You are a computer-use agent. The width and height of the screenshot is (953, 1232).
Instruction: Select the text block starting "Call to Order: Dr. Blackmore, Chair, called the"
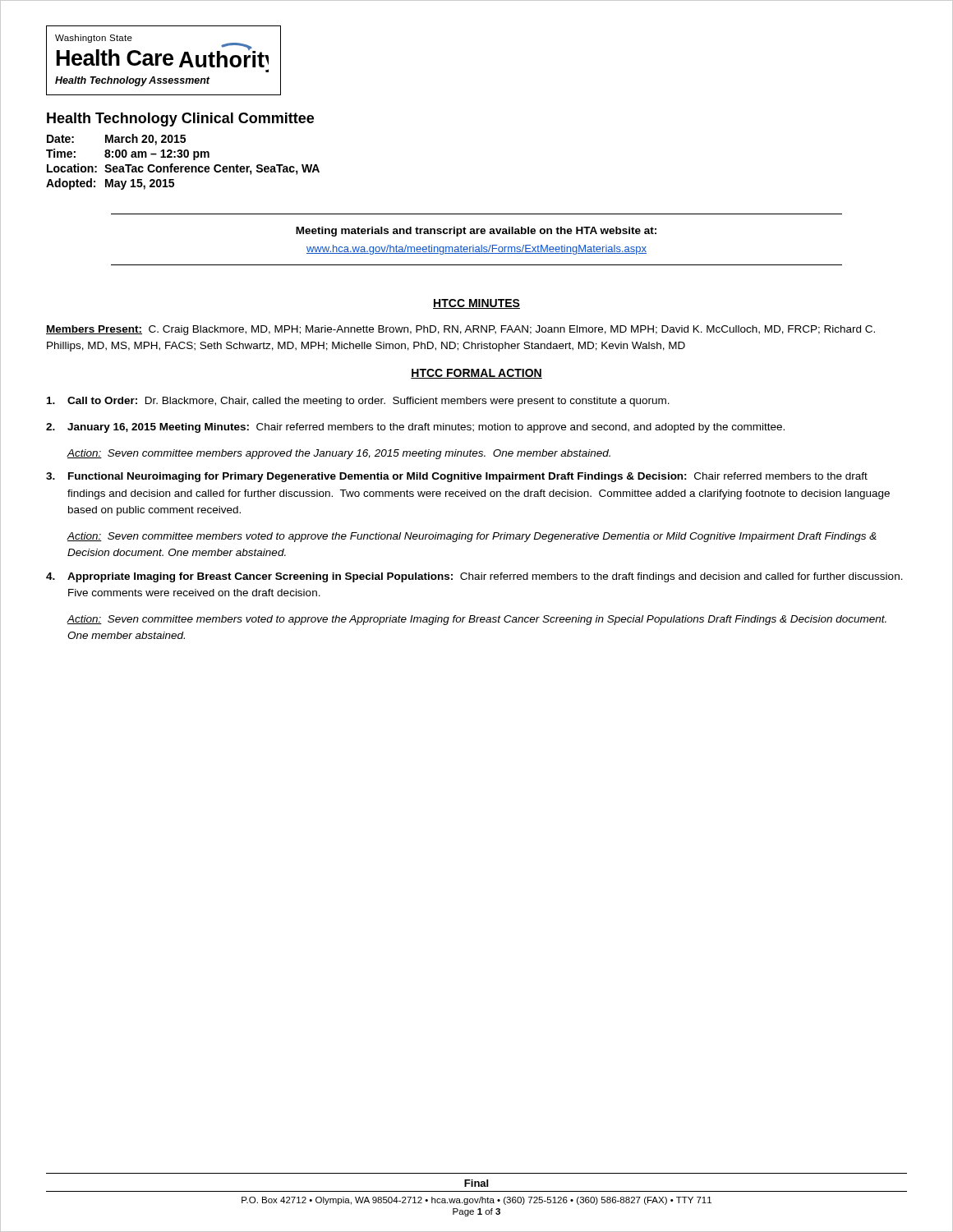pyautogui.click(x=476, y=400)
